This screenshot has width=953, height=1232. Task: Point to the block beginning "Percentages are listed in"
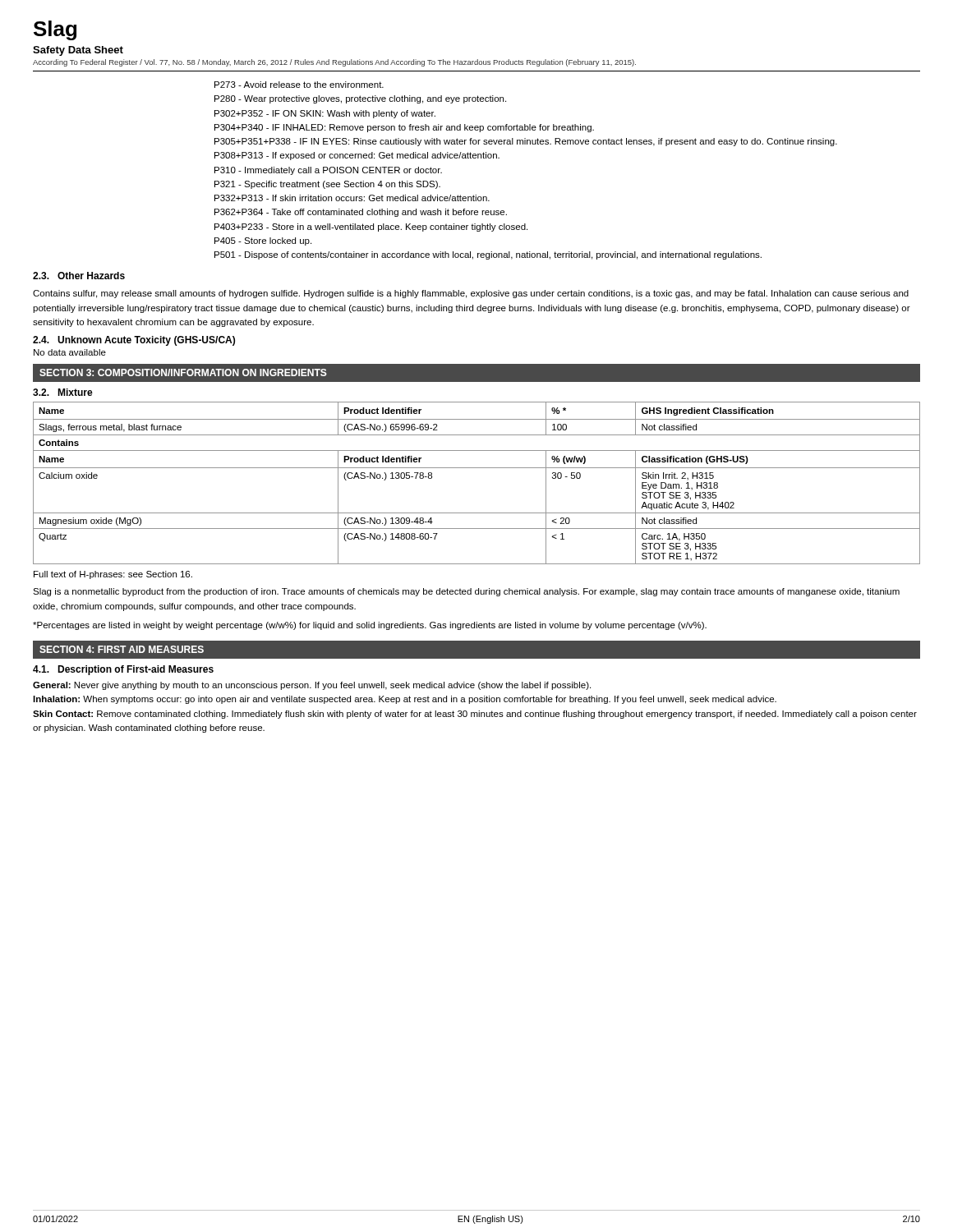pos(370,625)
